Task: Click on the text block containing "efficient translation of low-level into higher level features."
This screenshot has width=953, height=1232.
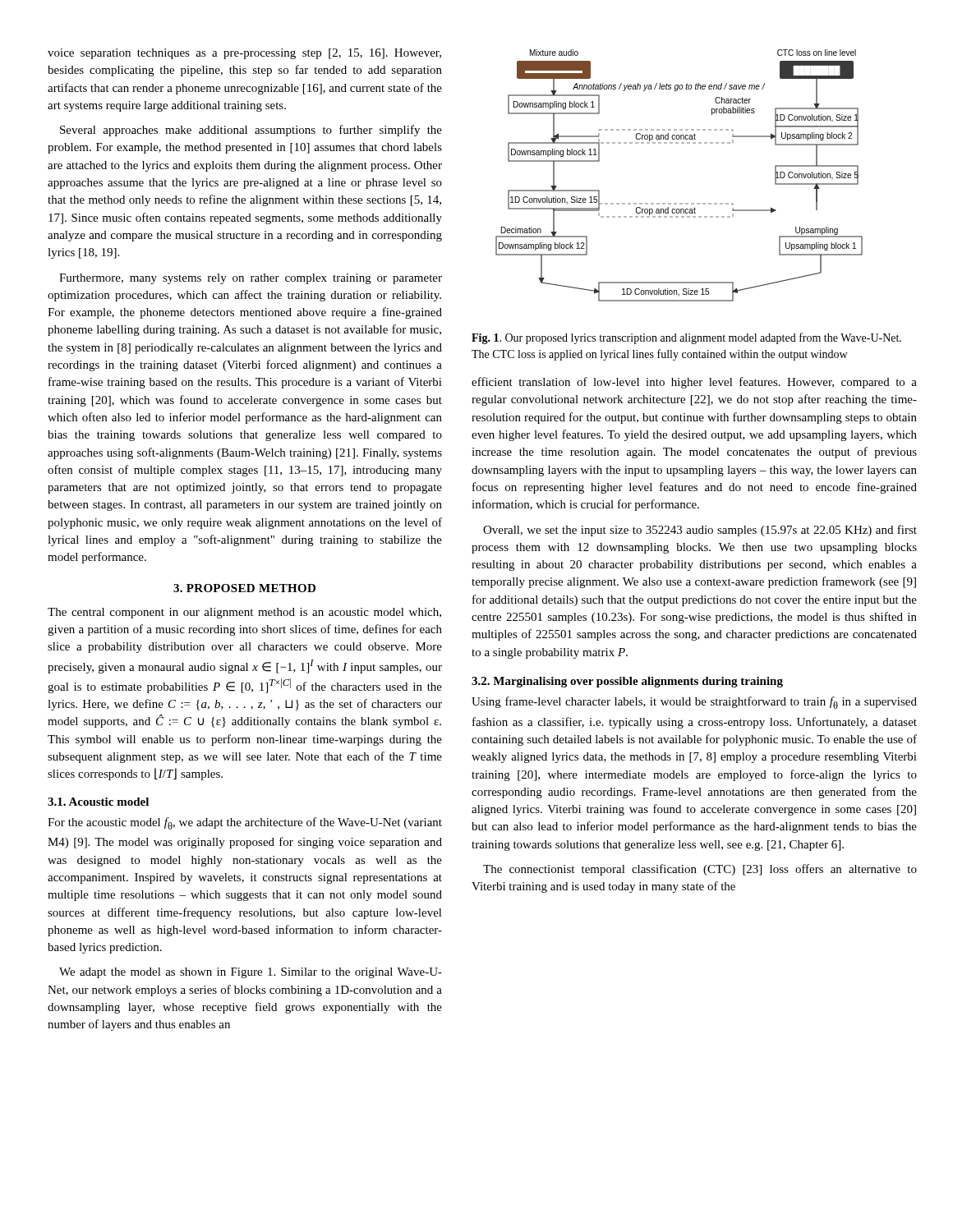Action: (694, 444)
